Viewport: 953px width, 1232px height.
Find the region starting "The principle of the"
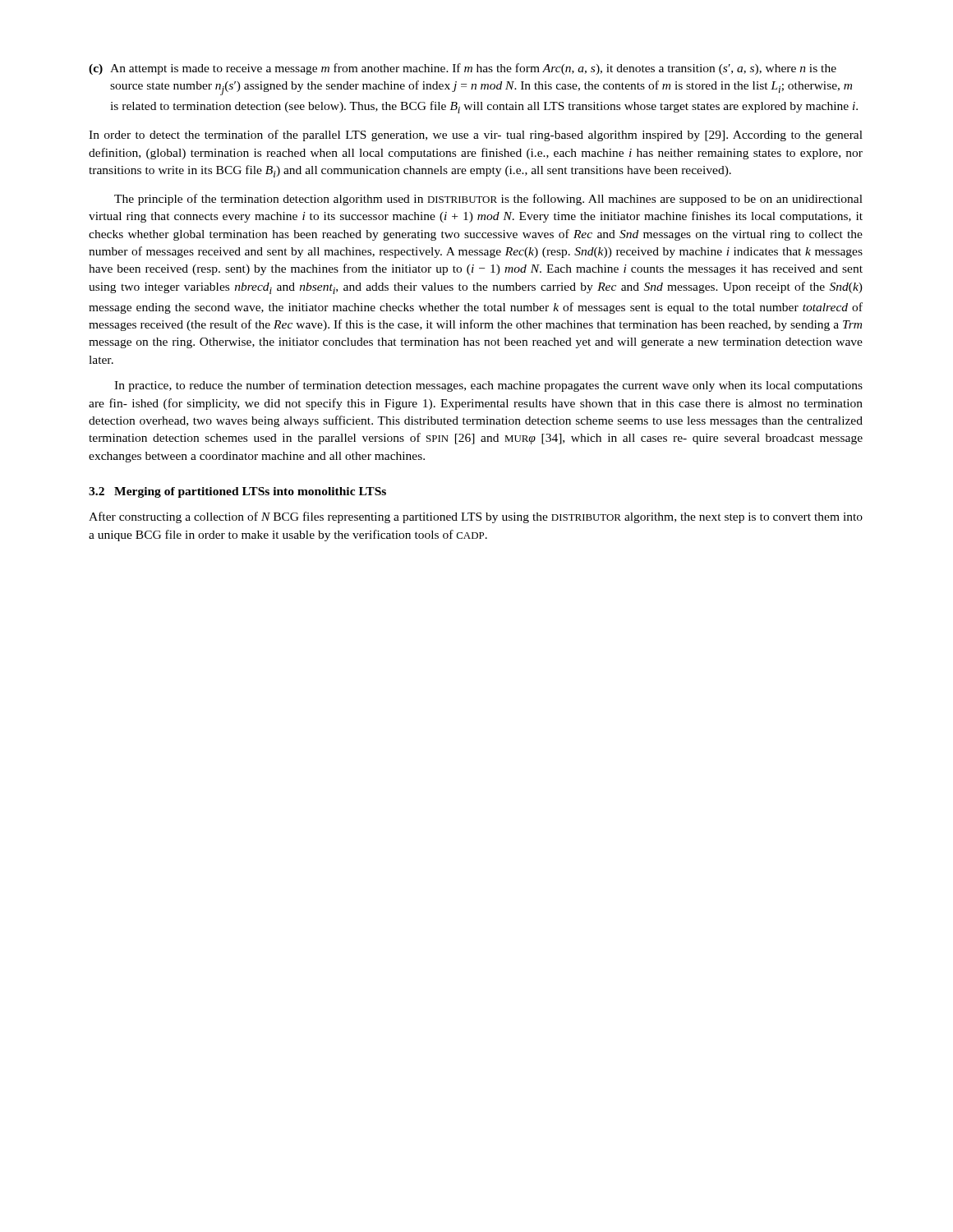click(x=476, y=279)
